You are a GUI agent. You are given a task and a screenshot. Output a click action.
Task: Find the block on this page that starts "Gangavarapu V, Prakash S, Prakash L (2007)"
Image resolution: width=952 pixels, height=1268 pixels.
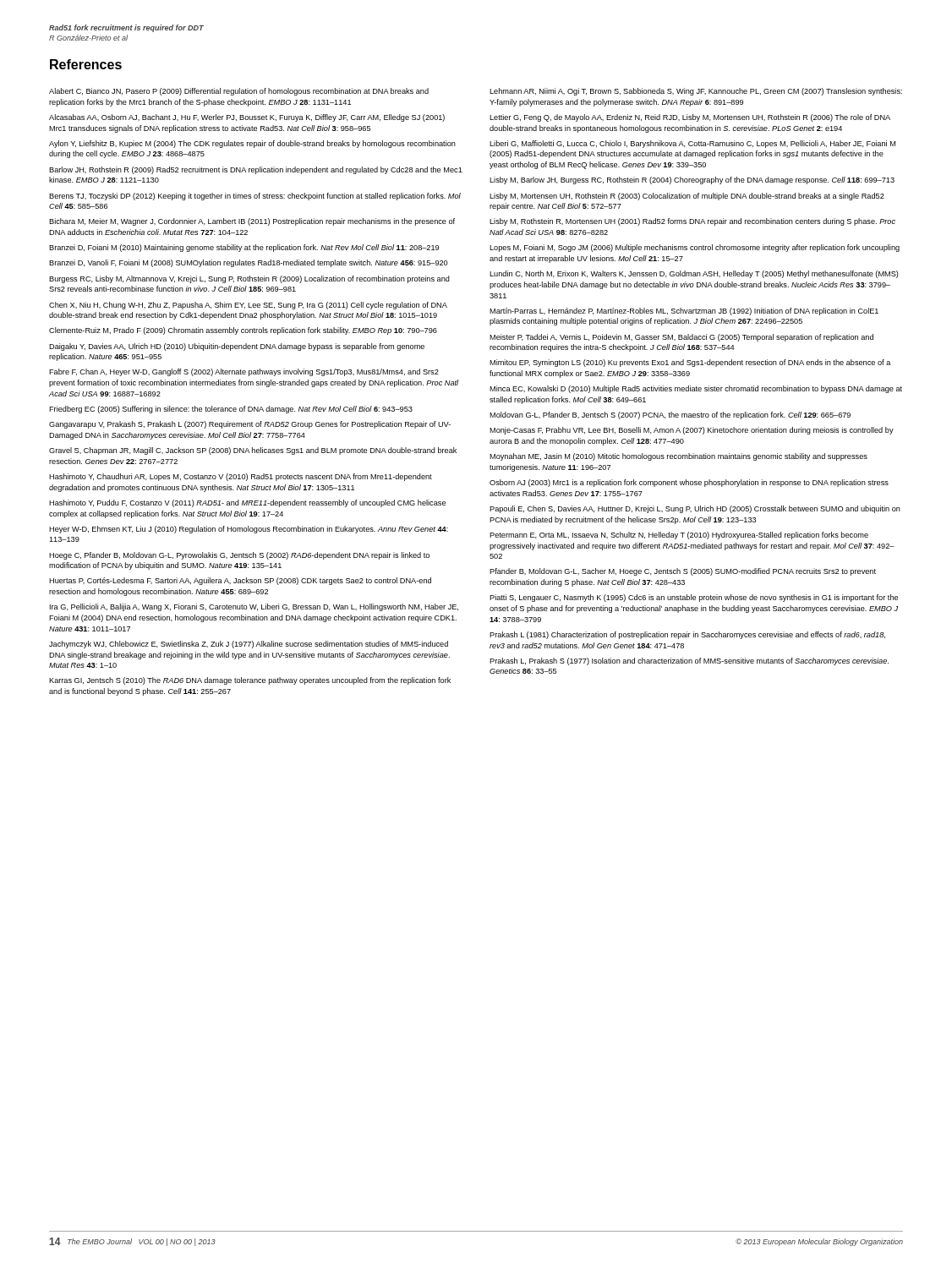coord(250,430)
